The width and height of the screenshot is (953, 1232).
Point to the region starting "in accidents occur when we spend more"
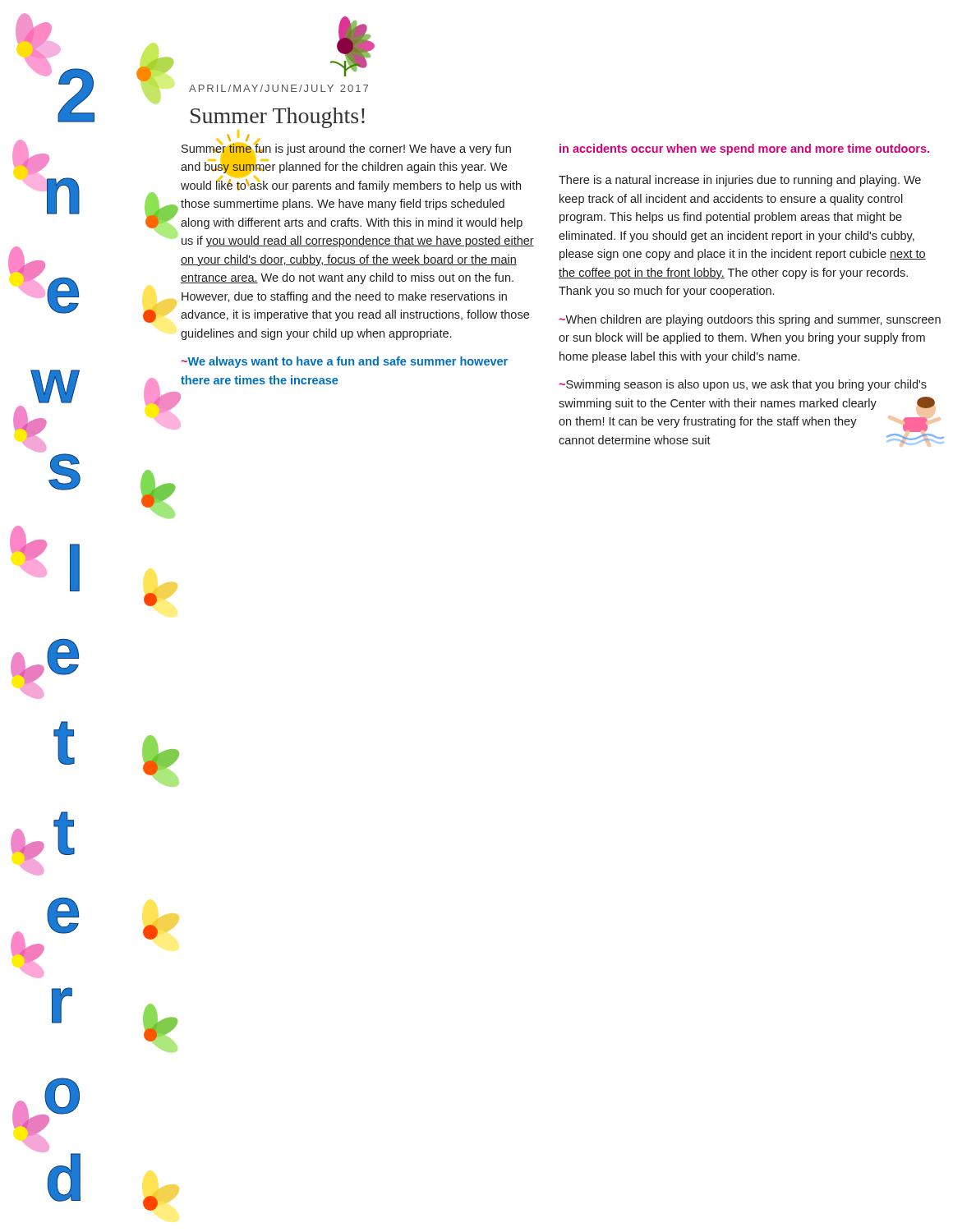(x=744, y=149)
